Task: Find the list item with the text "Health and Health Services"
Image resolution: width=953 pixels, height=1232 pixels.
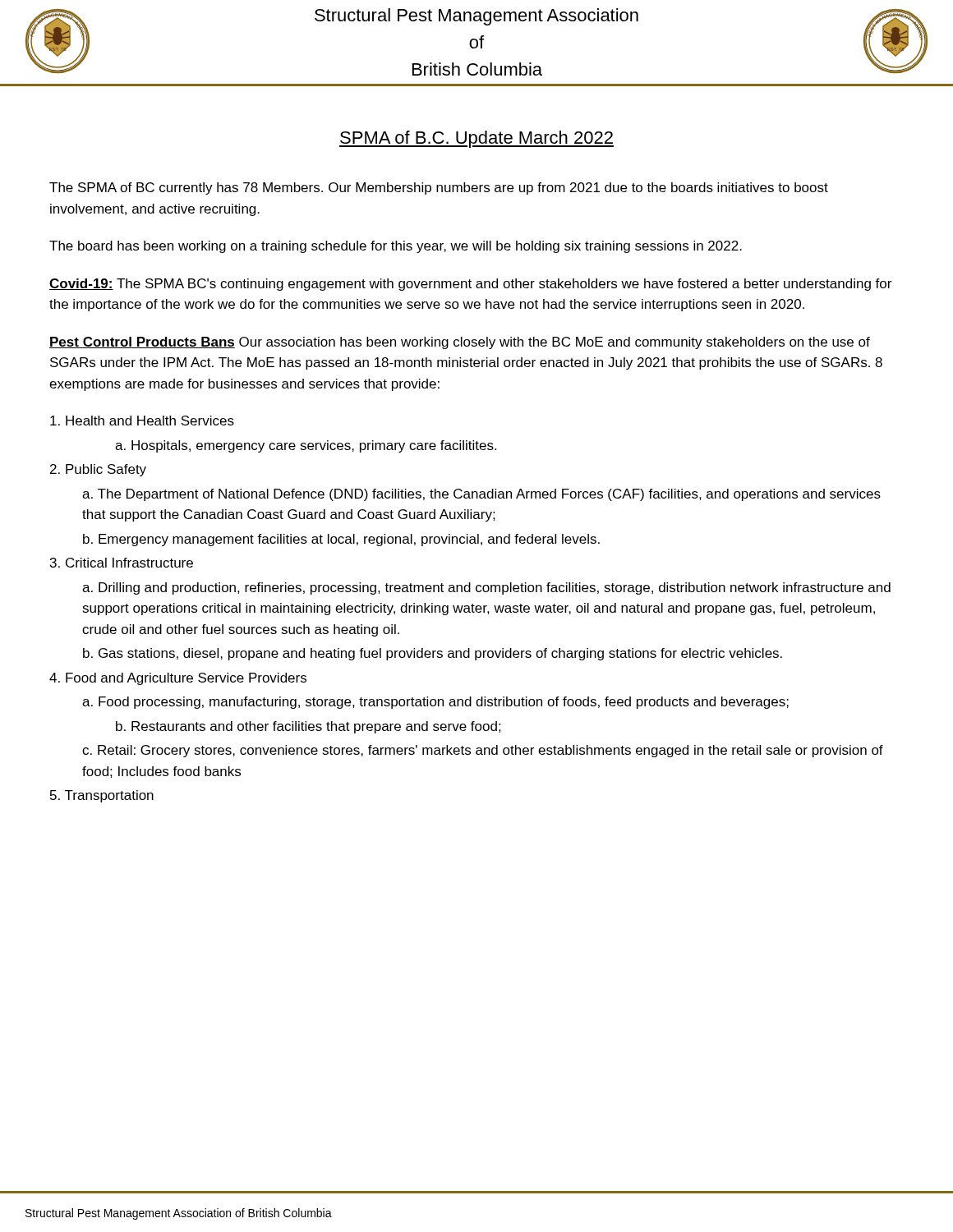Action: pyautogui.click(x=142, y=421)
